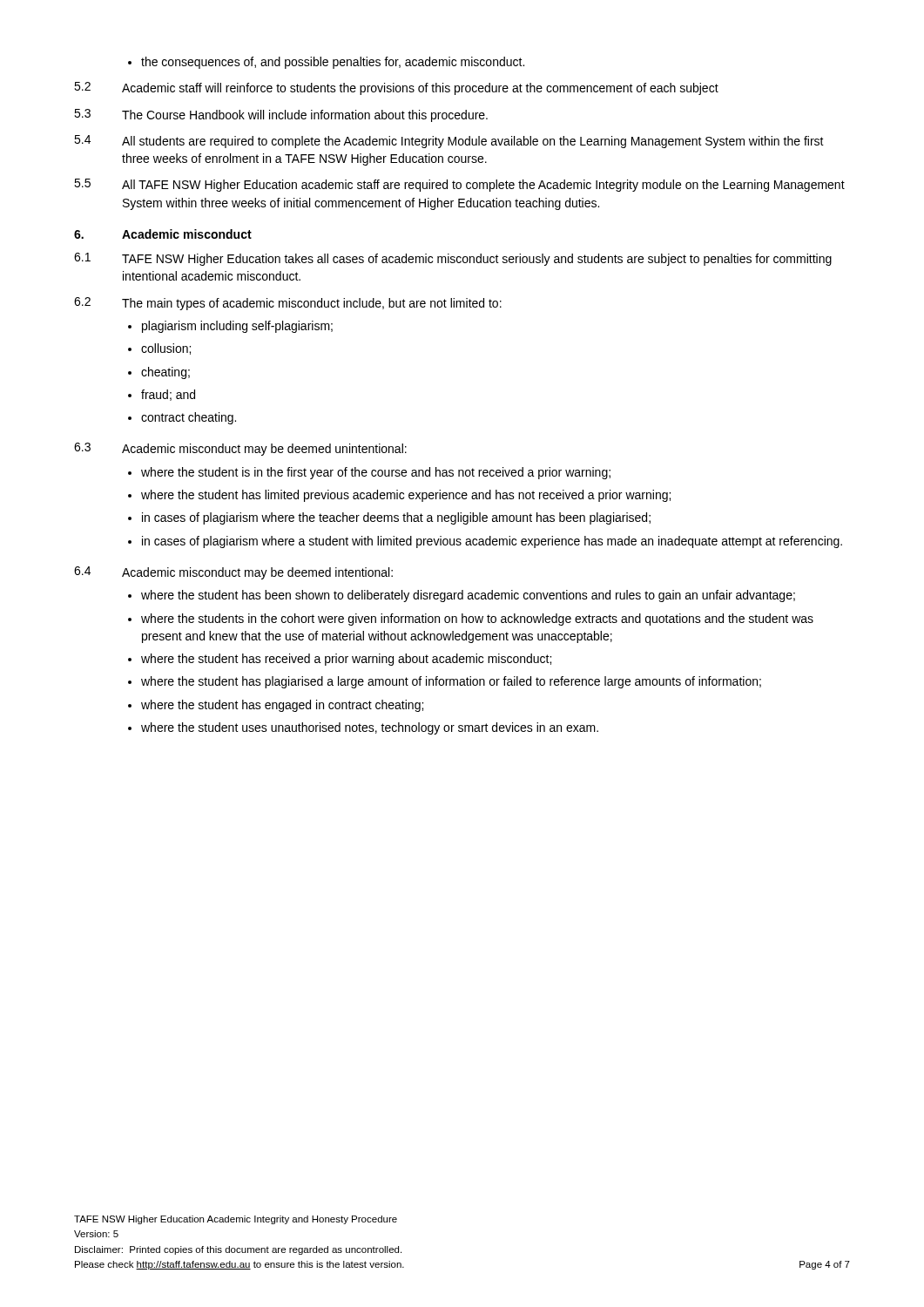The height and width of the screenshot is (1307, 924).
Task: Where is the passage that starts "5.3 The Course Handbook will include"?
Action: pyautogui.click(x=462, y=115)
